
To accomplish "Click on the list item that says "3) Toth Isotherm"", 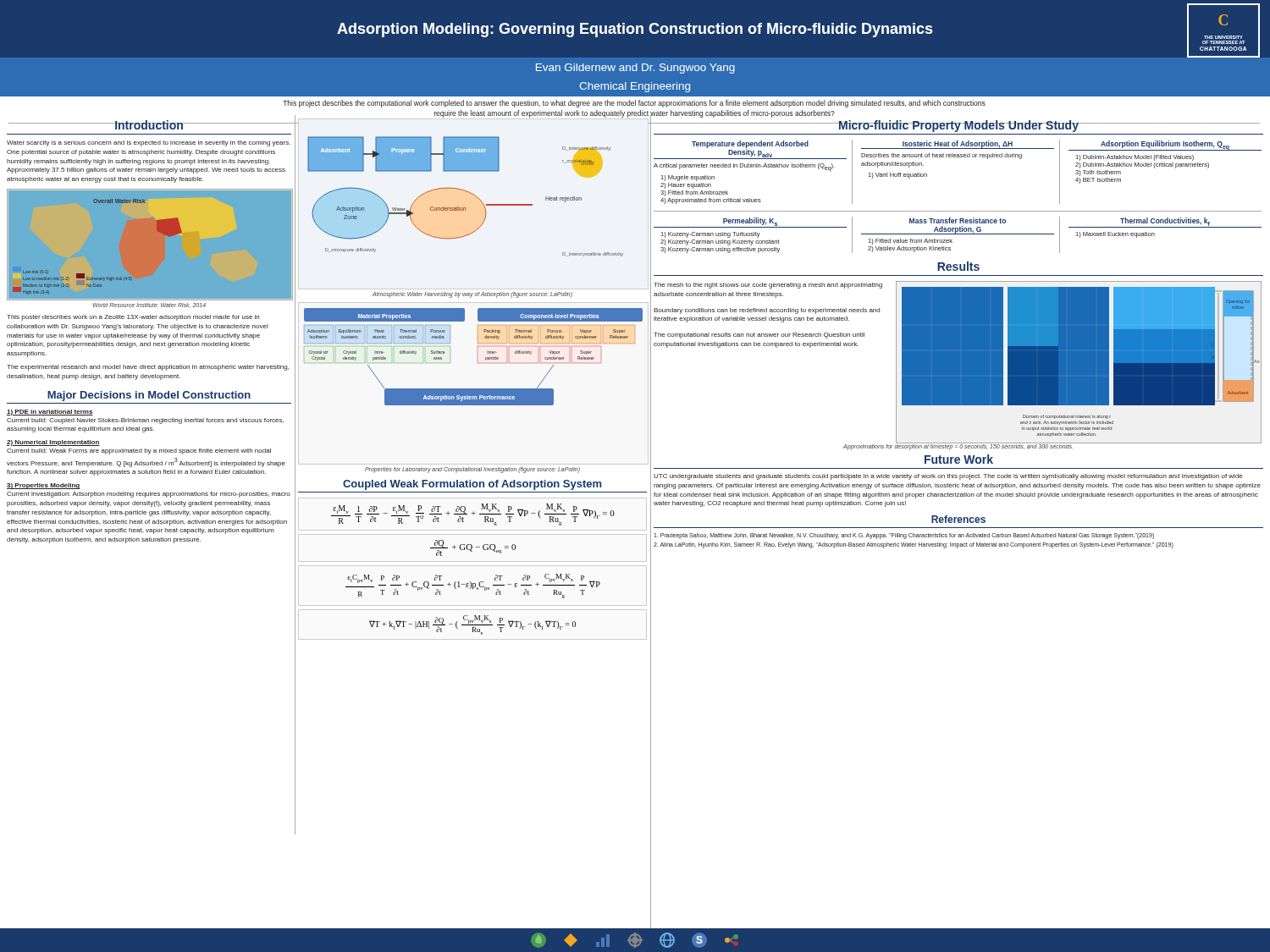I will point(1098,172).
